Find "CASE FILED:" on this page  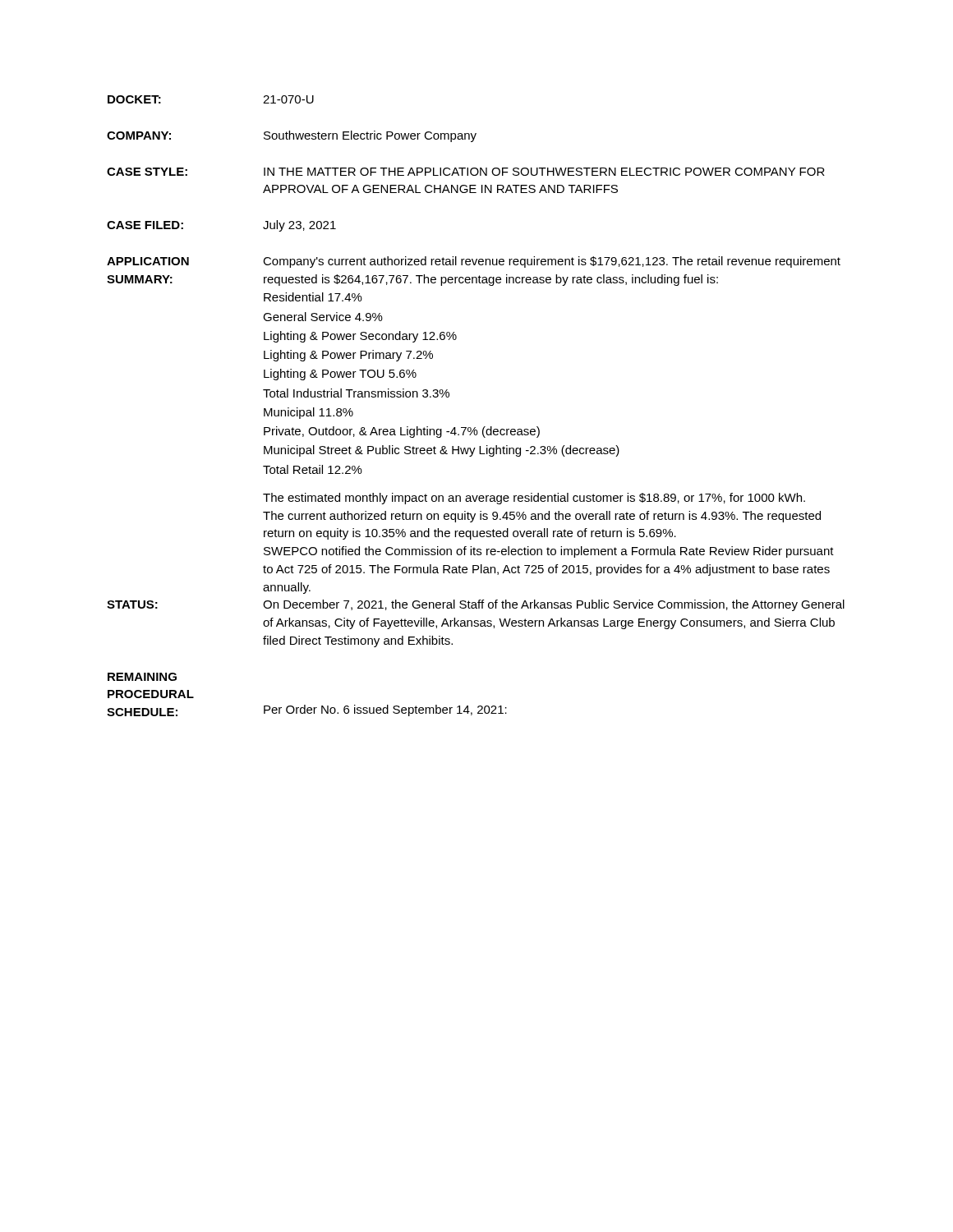click(146, 225)
